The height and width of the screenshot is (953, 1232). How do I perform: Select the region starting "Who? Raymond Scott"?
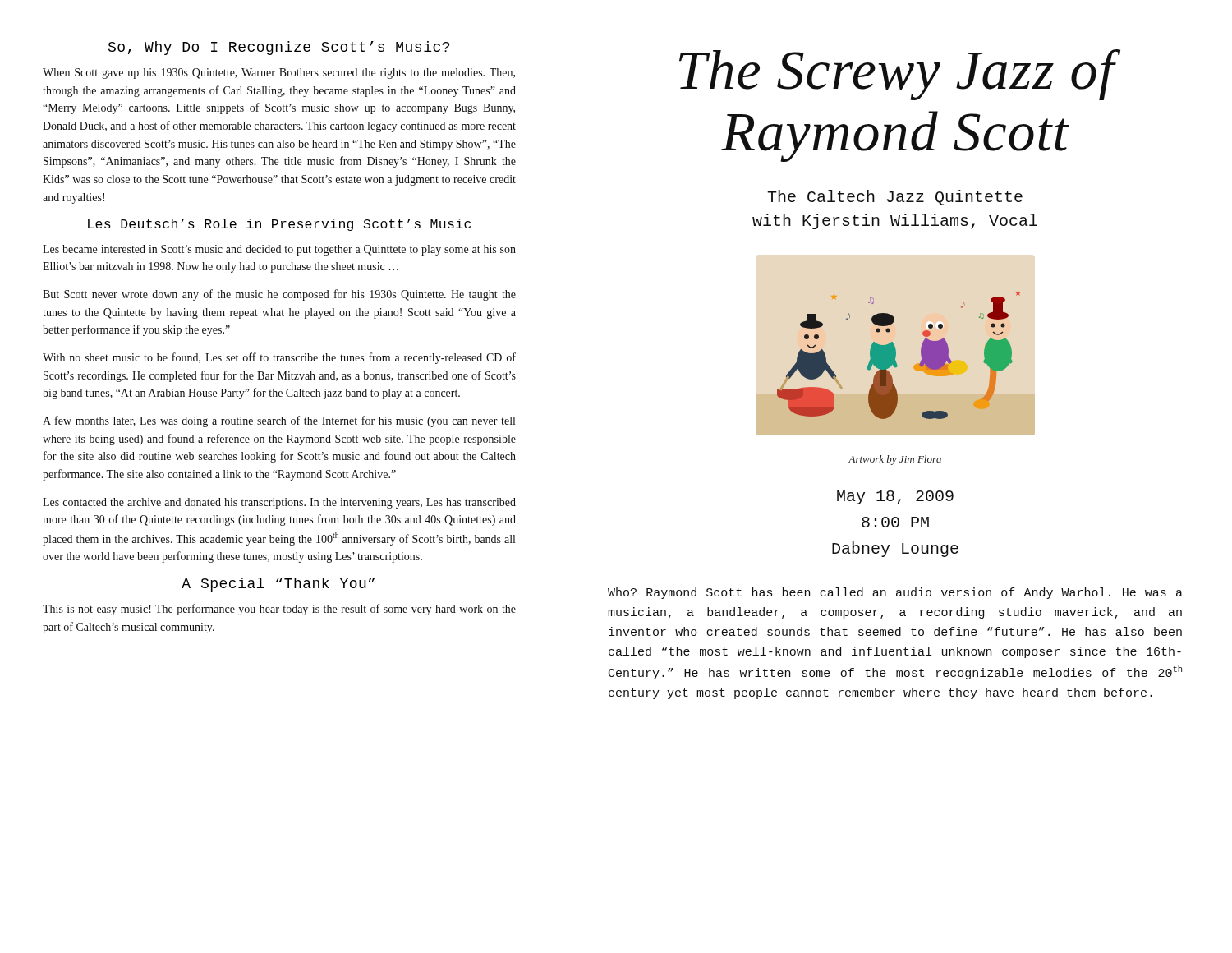click(x=895, y=644)
